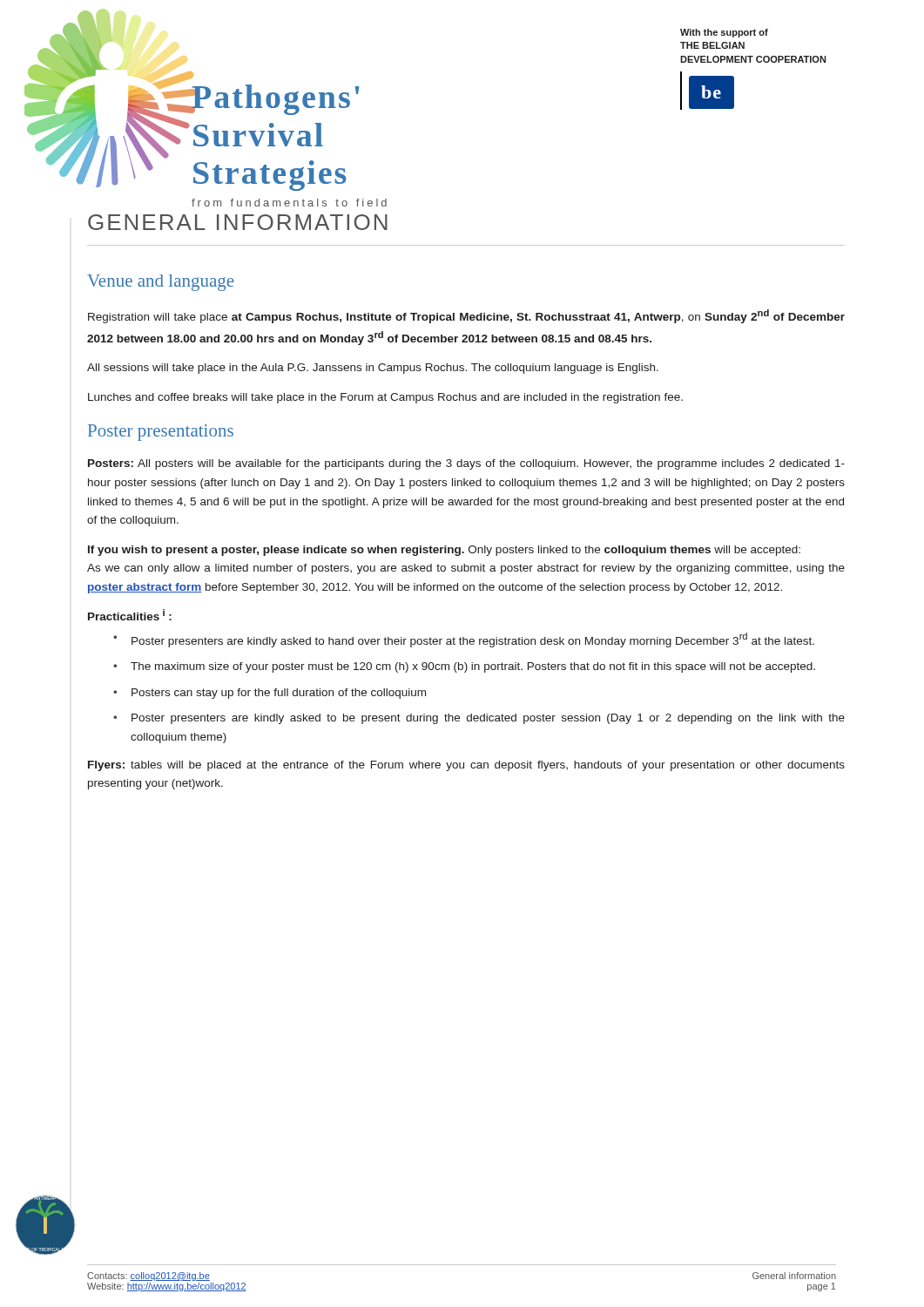The height and width of the screenshot is (1307, 924).
Task: Click on the list item containing "The maximum size of your poster"
Action: click(473, 666)
